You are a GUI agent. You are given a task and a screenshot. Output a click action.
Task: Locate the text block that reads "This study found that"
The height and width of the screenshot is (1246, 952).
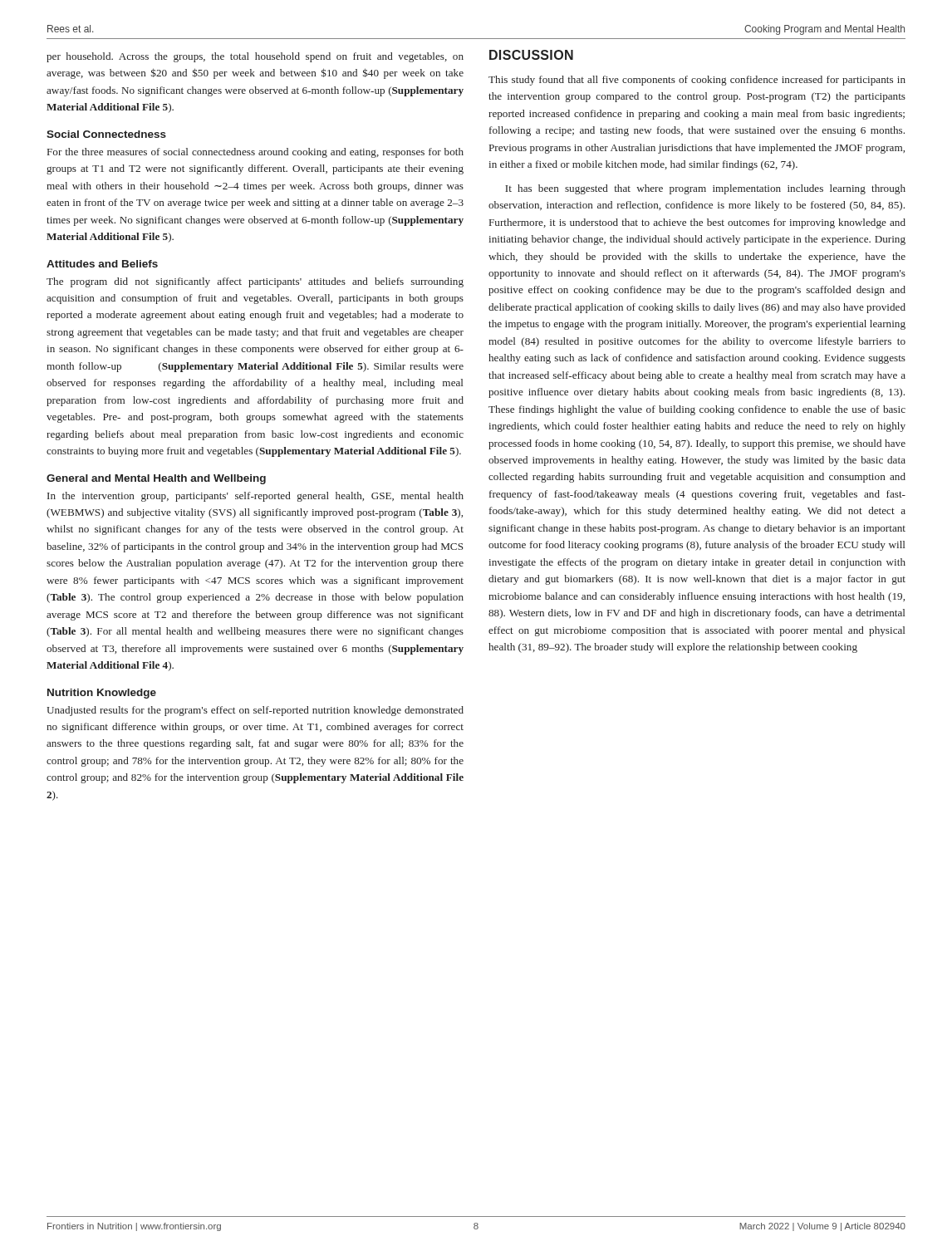[697, 364]
